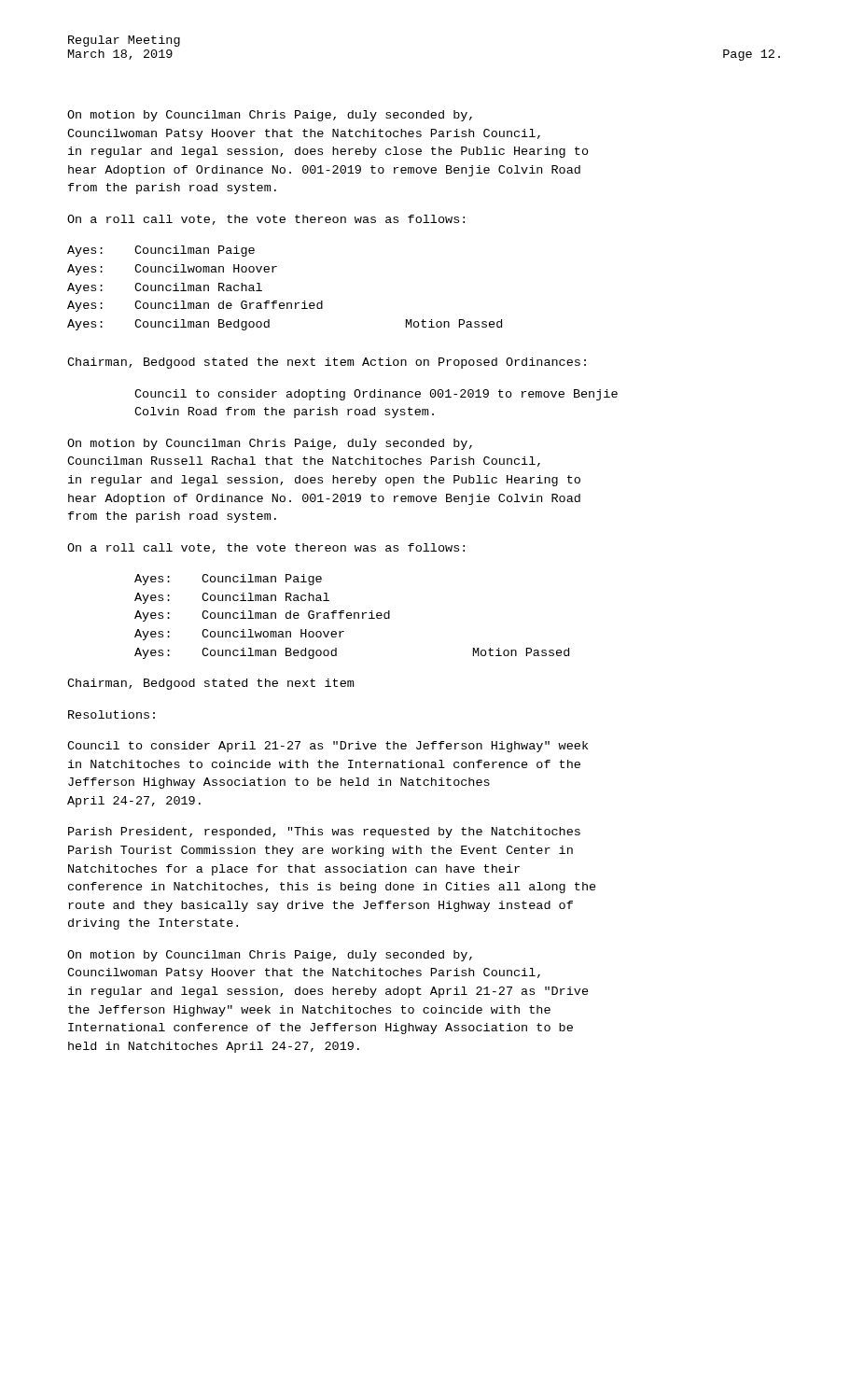Click on the text block starting "Parish President, responded,"
This screenshot has width=850, height=1400.
[332, 878]
